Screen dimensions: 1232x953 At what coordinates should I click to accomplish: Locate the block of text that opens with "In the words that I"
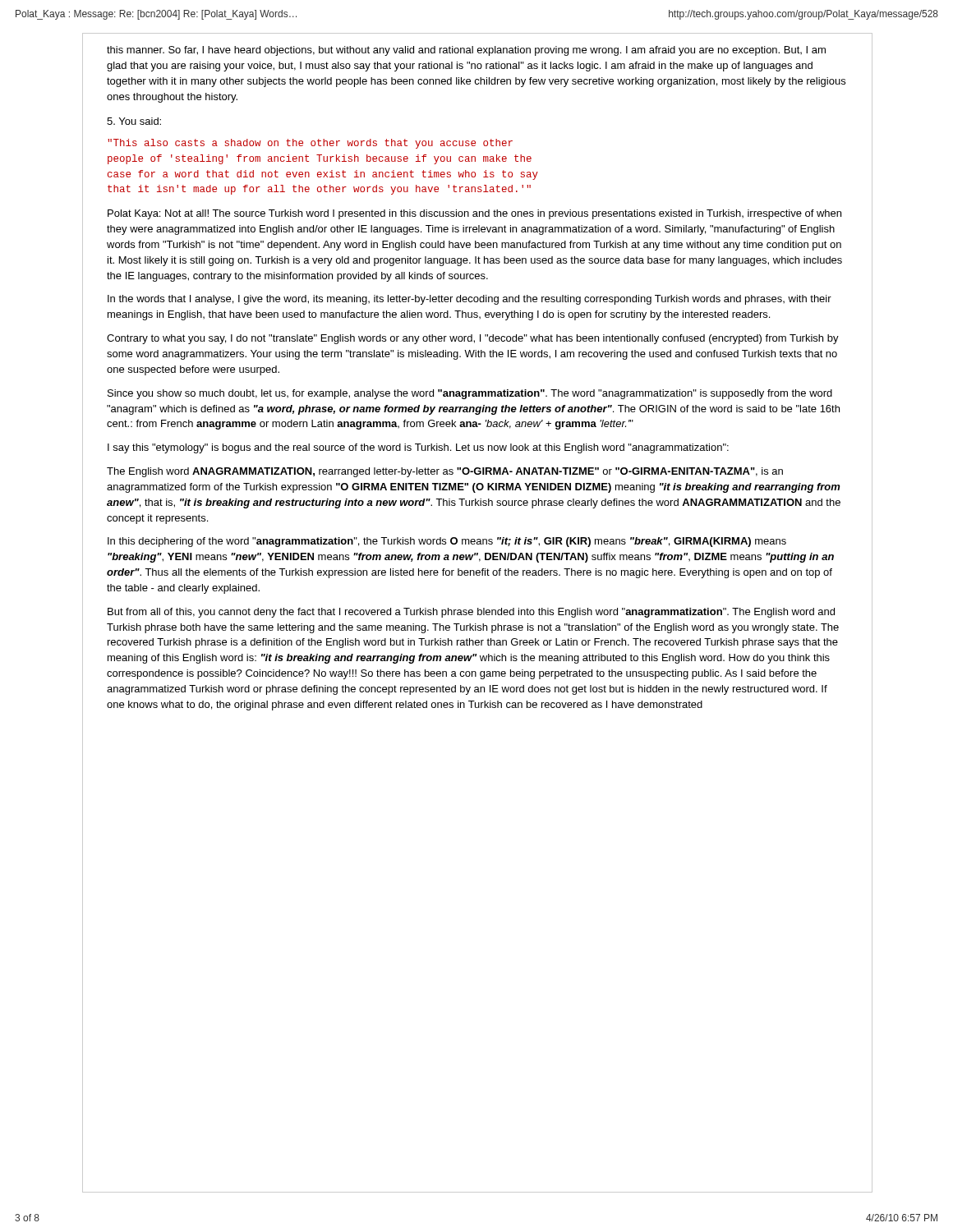(476, 307)
